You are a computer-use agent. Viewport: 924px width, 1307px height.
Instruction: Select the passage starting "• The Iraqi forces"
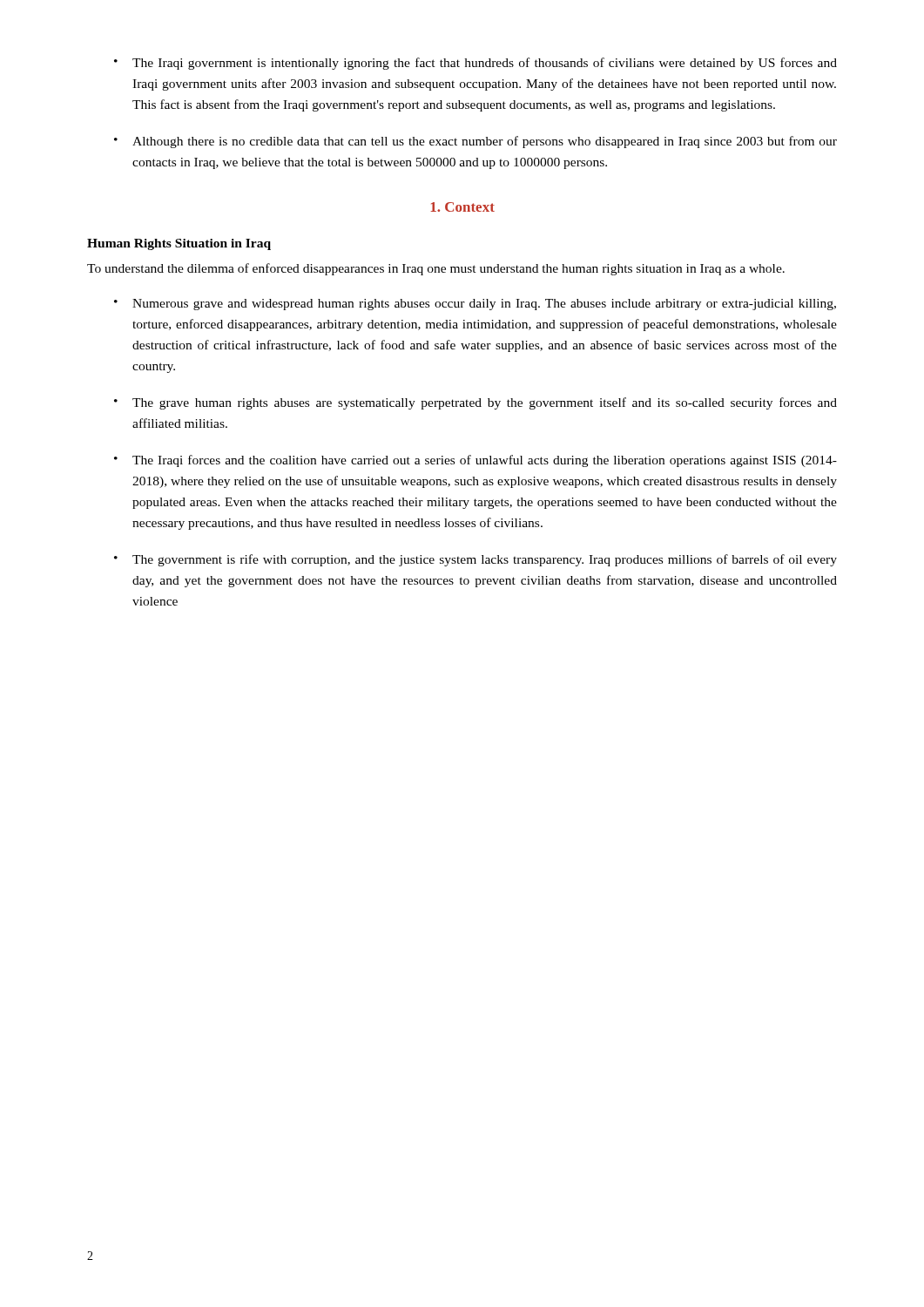click(x=475, y=492)
